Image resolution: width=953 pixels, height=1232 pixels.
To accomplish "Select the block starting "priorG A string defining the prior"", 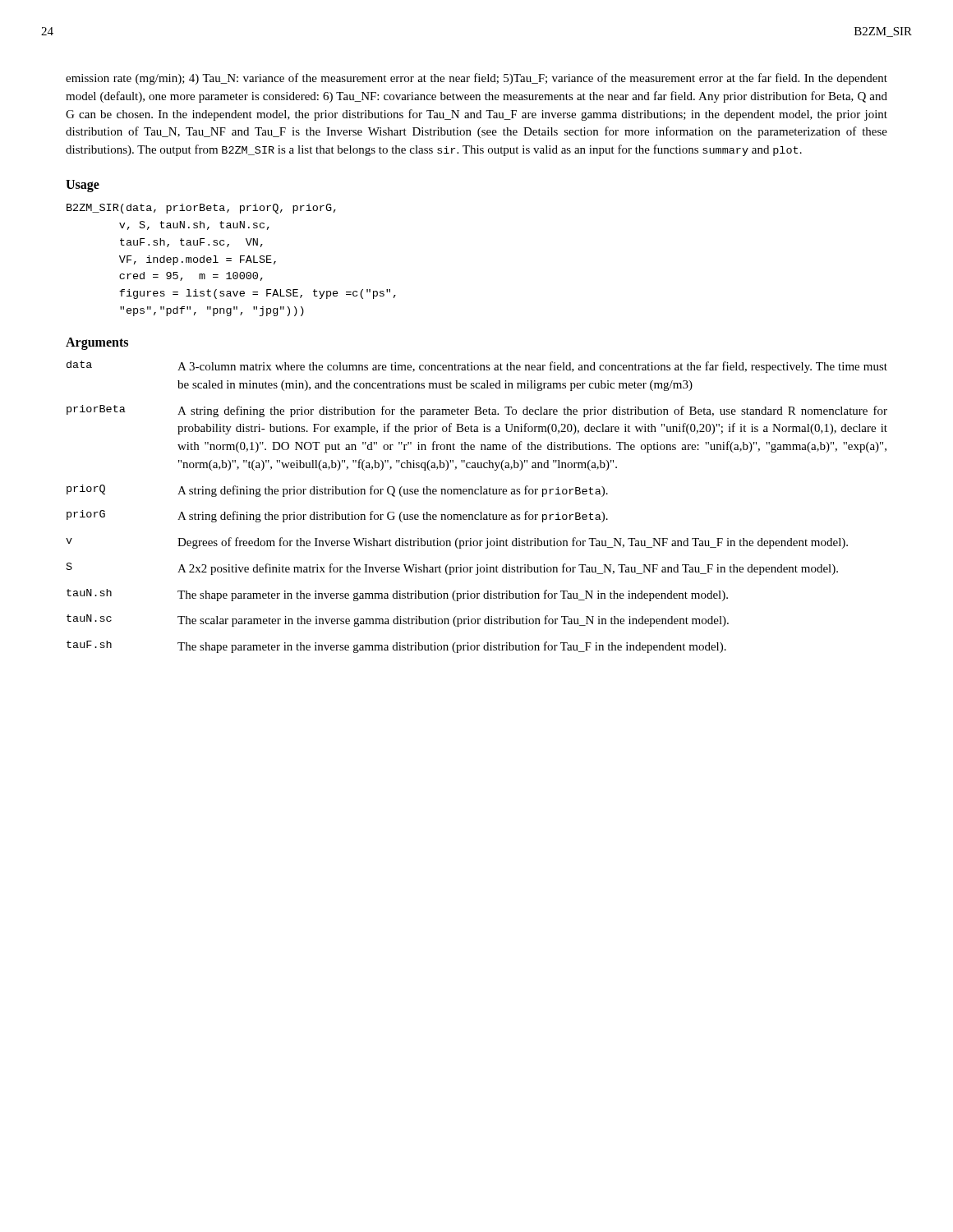I will tap(476, 517).
